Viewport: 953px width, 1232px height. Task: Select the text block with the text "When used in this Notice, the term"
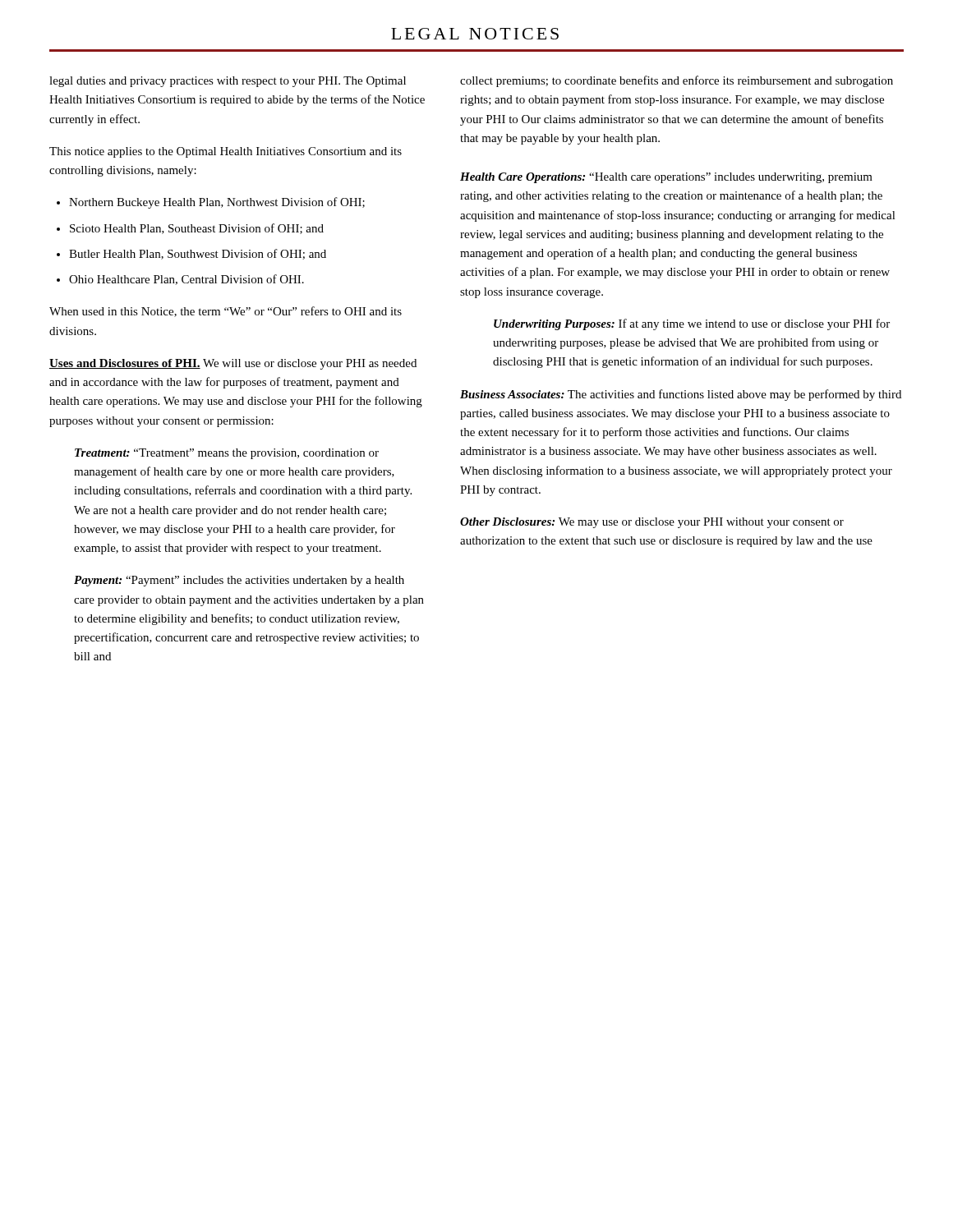[x=238, y=322]
